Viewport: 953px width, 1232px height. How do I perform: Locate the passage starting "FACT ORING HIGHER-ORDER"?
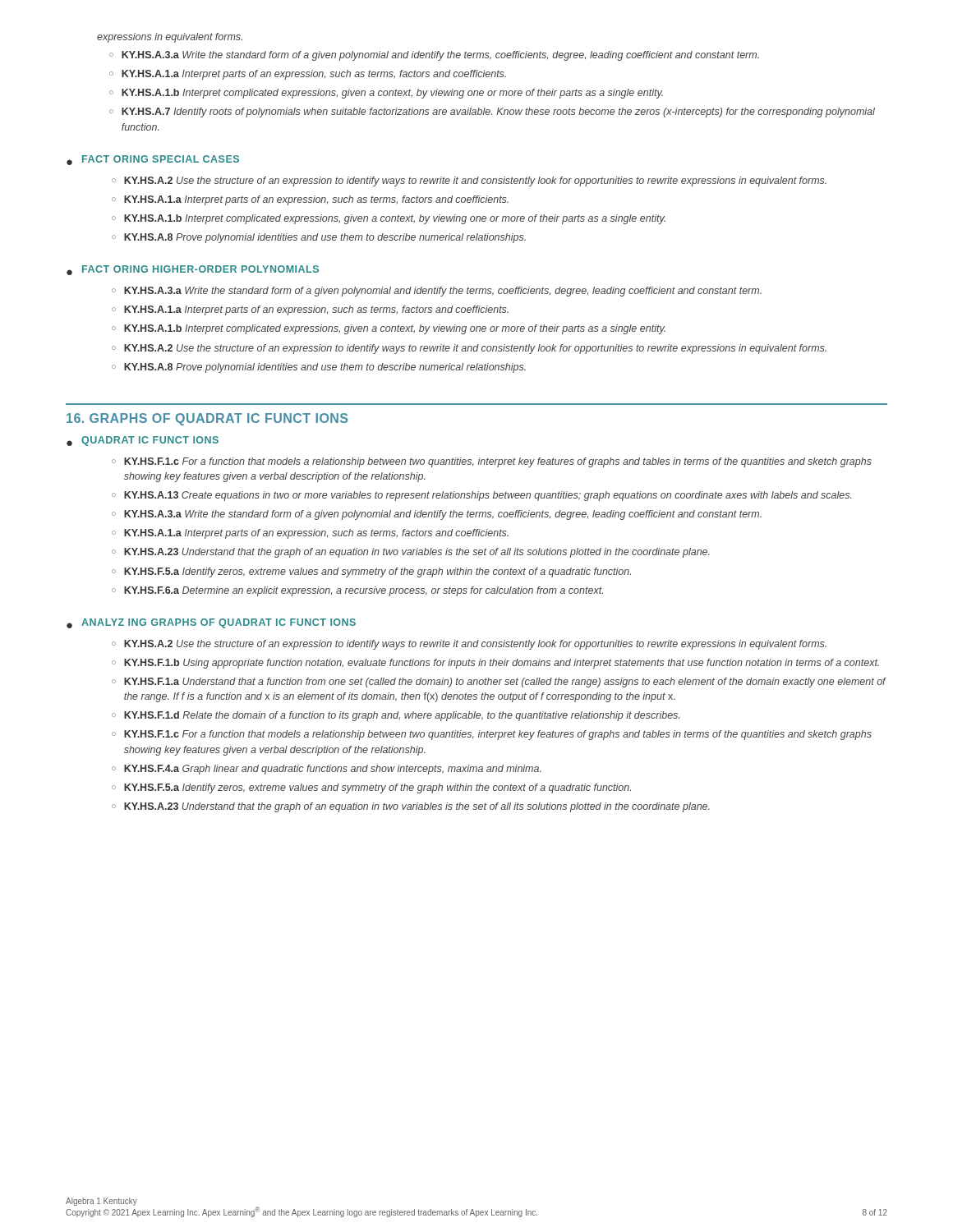click(x=201, y=270)
